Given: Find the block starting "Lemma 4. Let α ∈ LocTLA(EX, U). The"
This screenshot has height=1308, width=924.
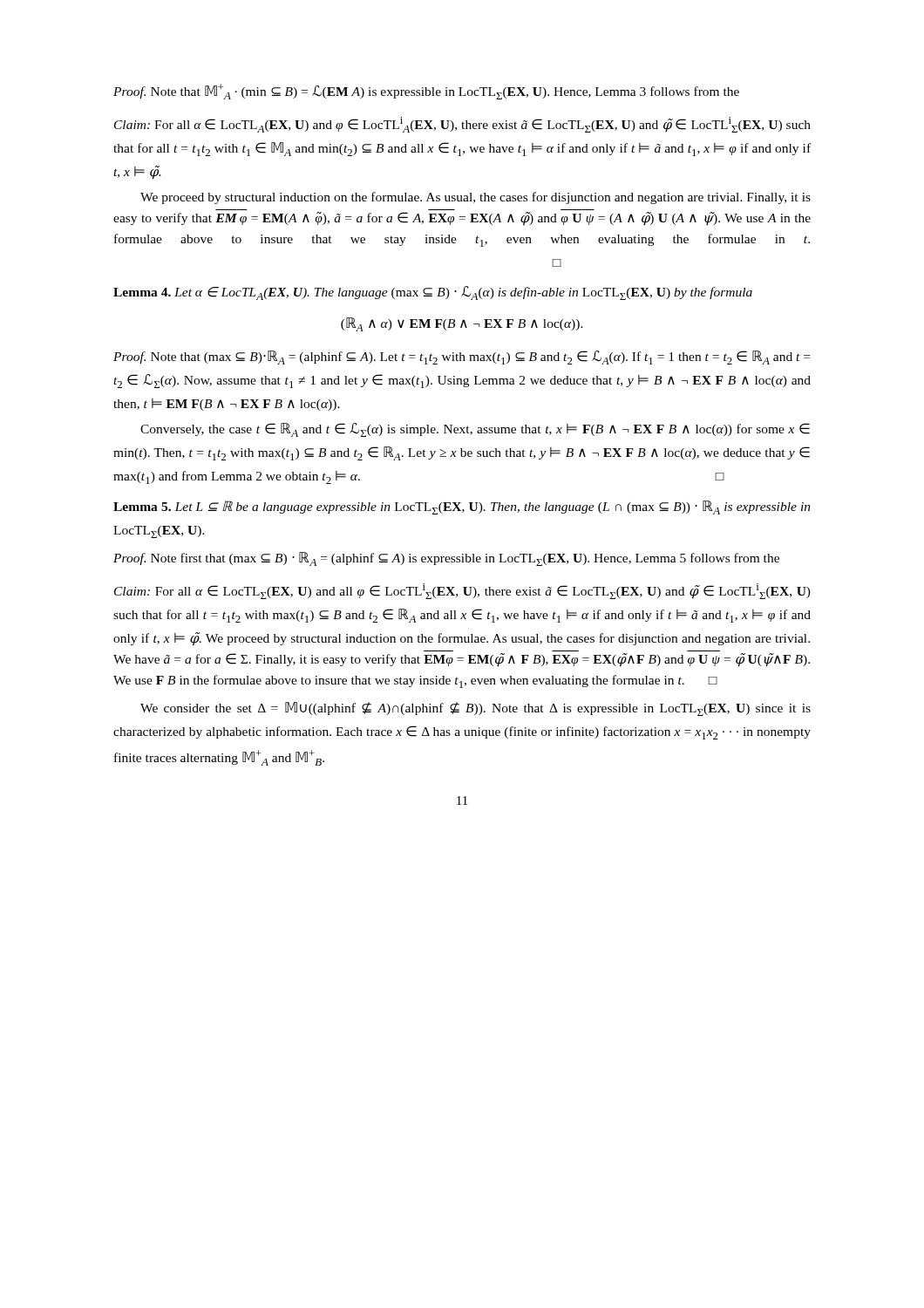Looking at the screenshot, I should tap(462, 293).
